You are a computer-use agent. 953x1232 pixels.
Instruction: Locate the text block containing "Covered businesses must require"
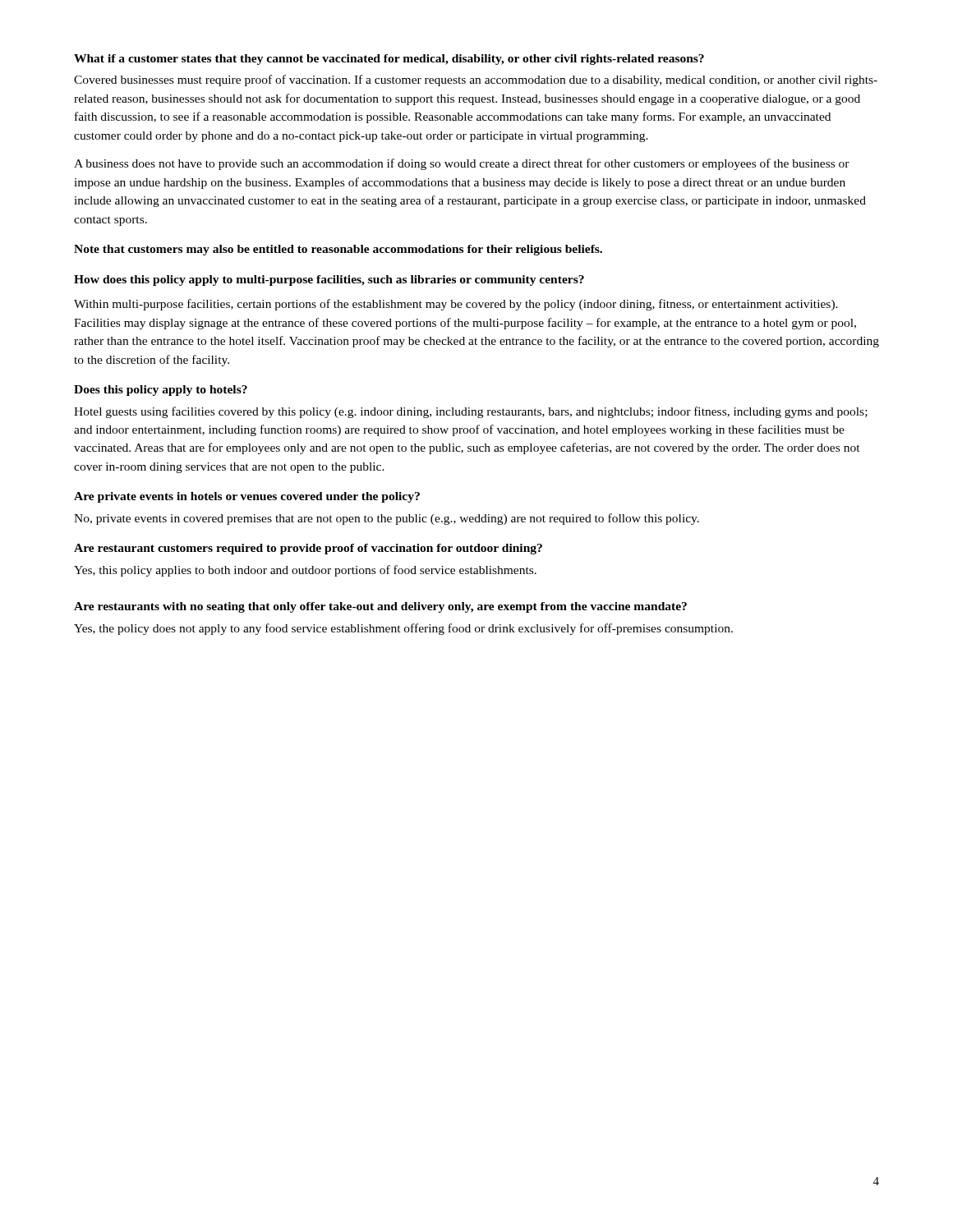coord(476,107)
